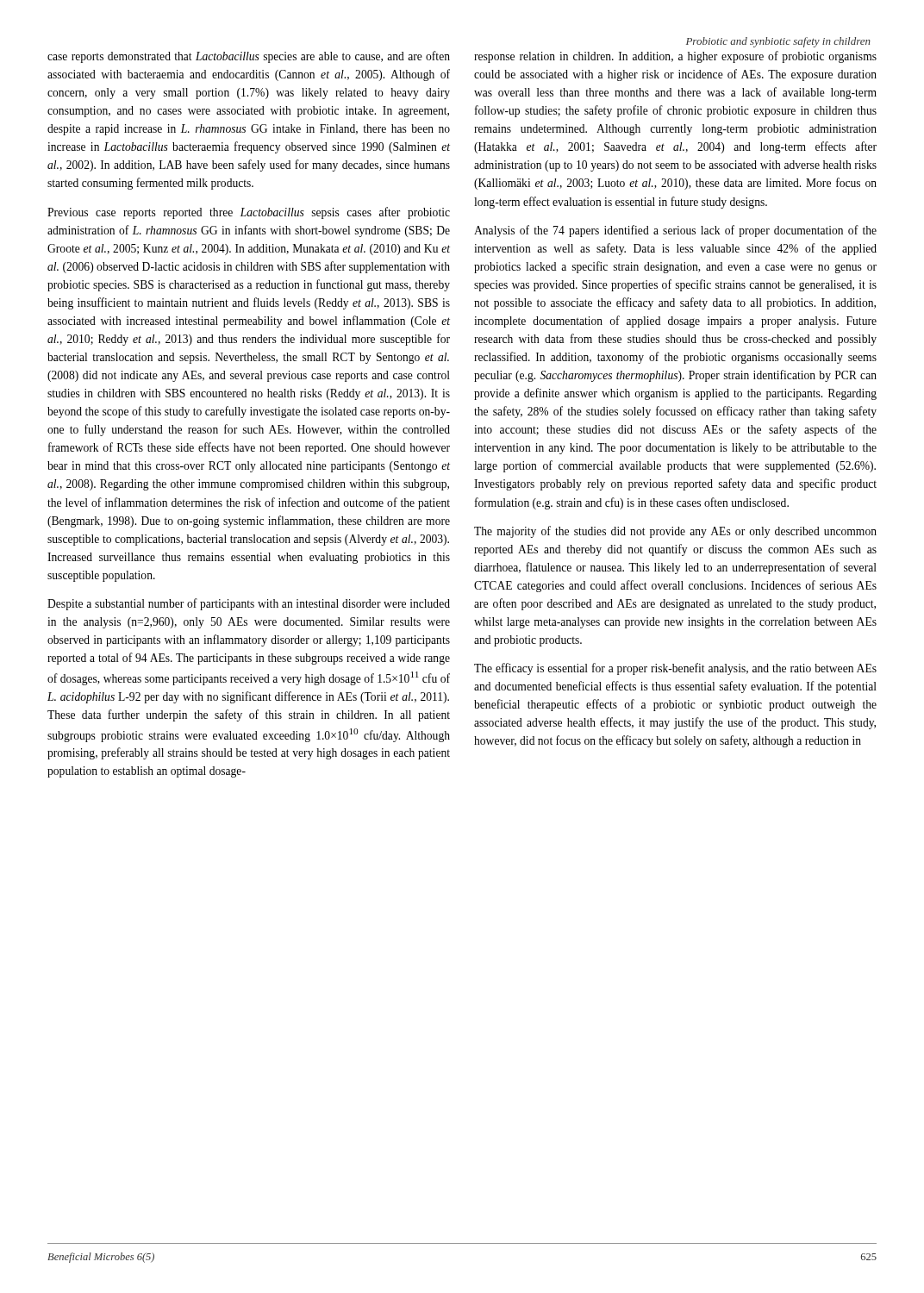The height and width of the screenshot is (1293, 924).
Task: Locate the text block that reads "Analysis of the 74 papers identified a"
Action: click(x=675, y=366)
